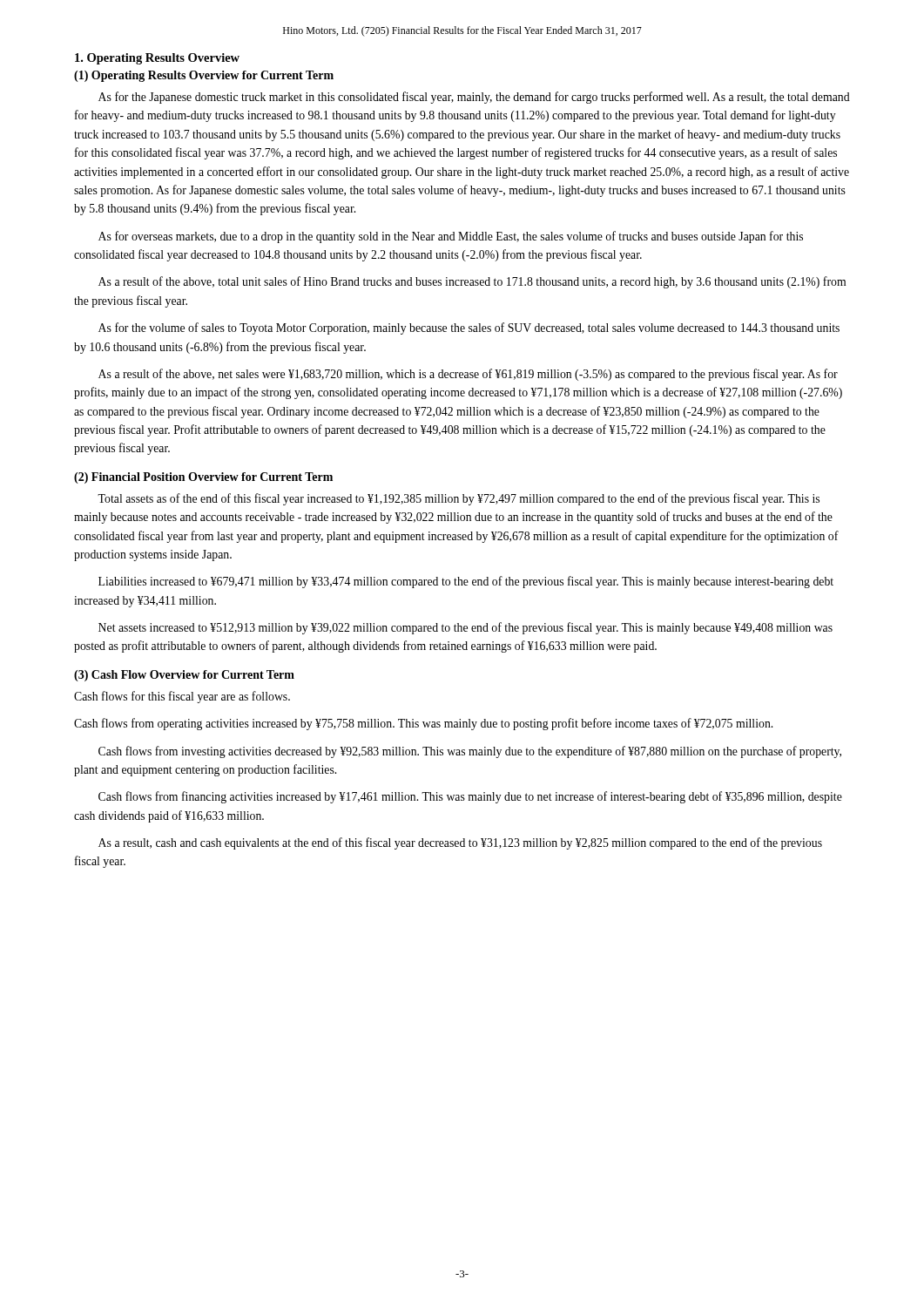Viewport: 924px width, 1307px height.
Task: Click on the text block containing "Cash flows from investing"
Action: [x=462, y=761]
